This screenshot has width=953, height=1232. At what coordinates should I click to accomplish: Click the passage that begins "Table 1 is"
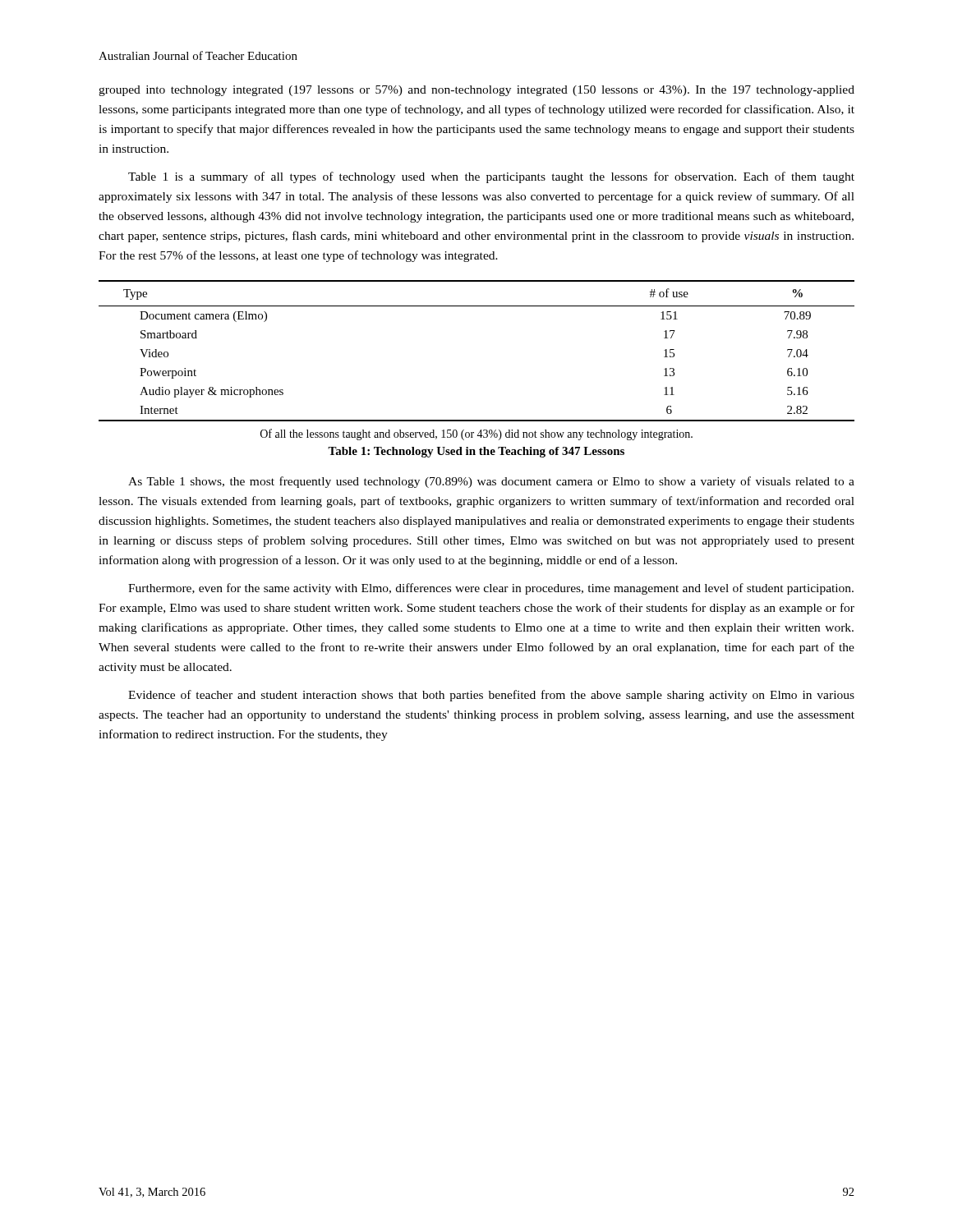476,216
